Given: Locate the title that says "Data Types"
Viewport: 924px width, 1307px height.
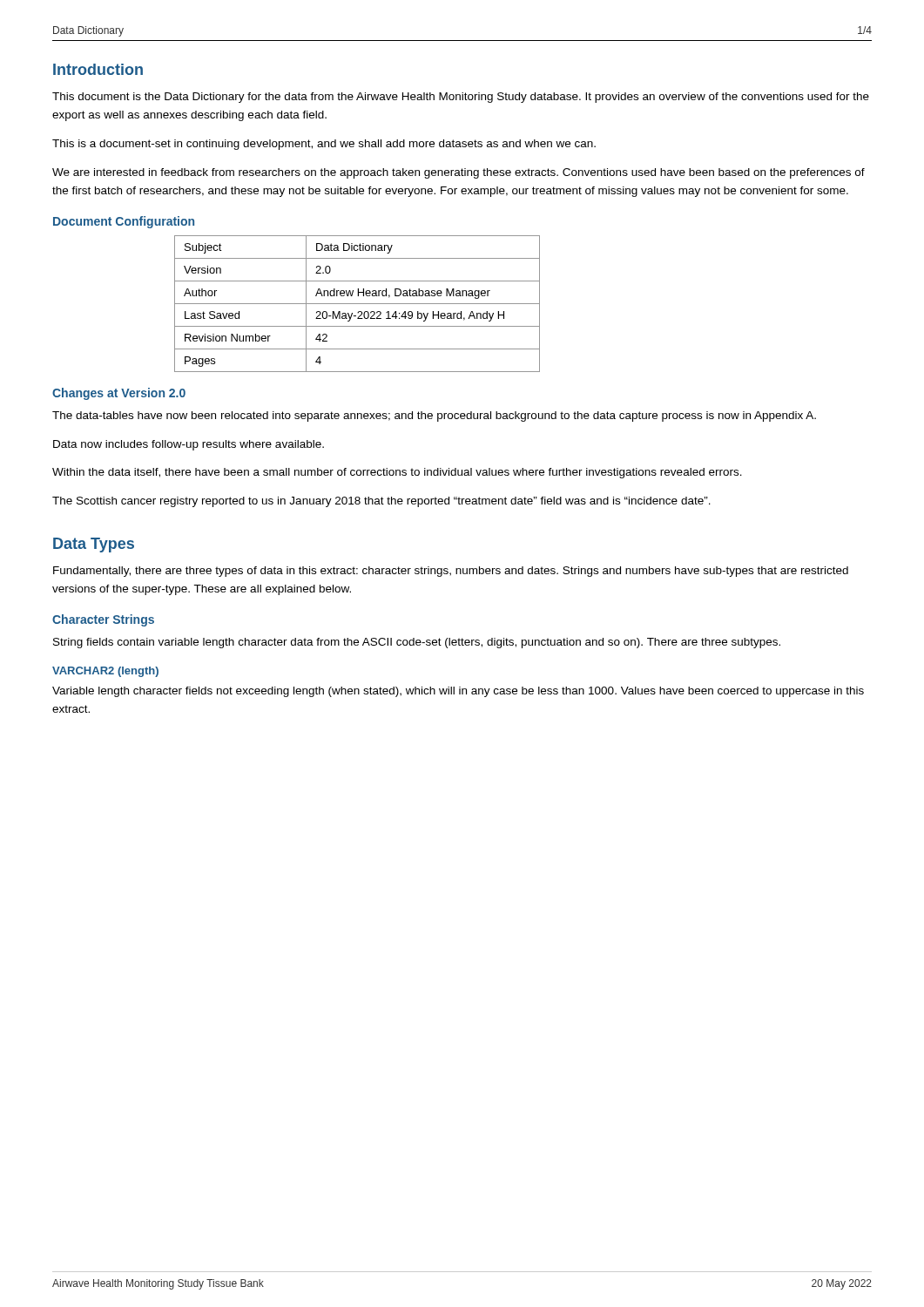Looking at the screenshot, I should click(94, 544).
